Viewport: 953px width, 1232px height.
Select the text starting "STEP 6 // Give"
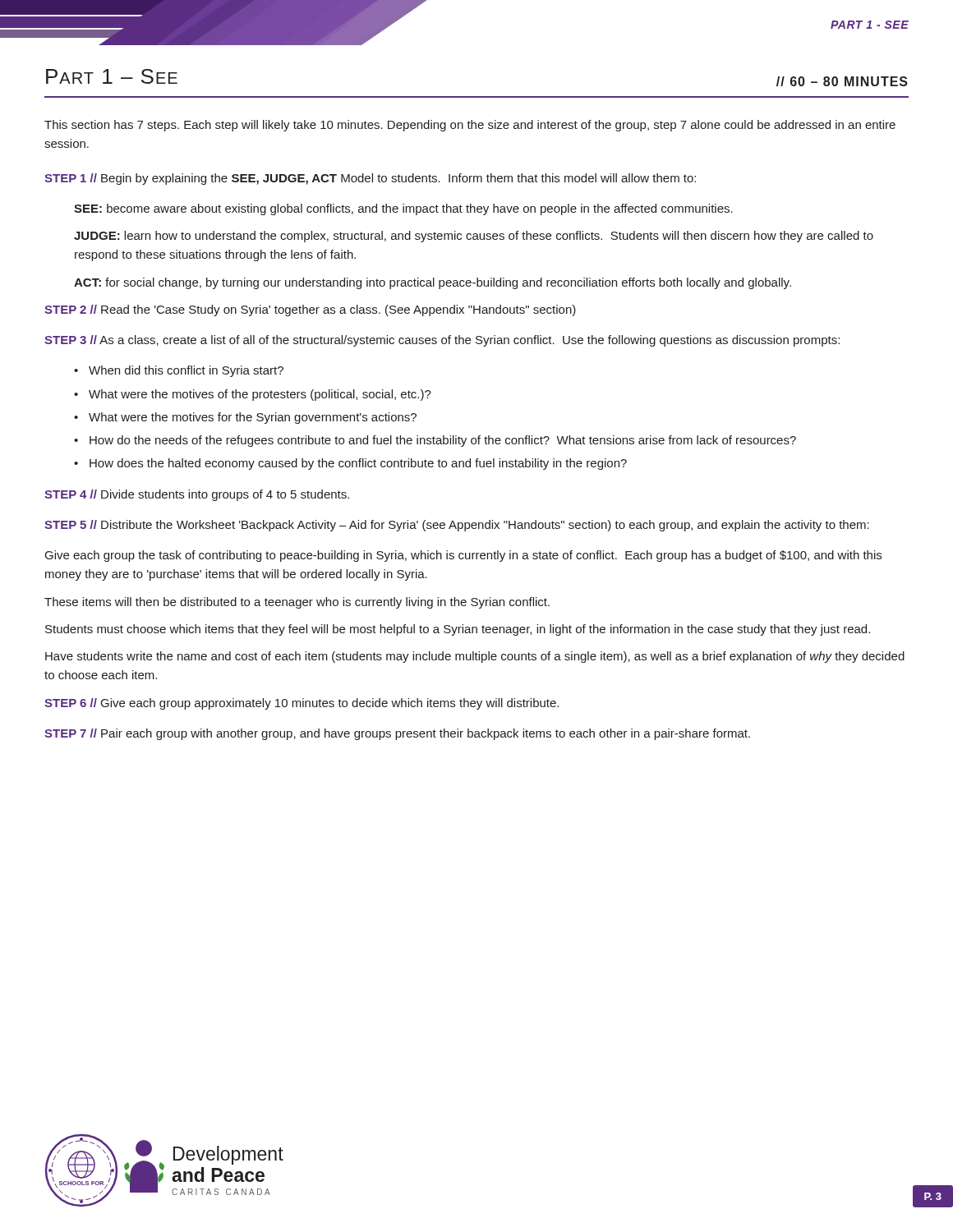pos(302,702)
